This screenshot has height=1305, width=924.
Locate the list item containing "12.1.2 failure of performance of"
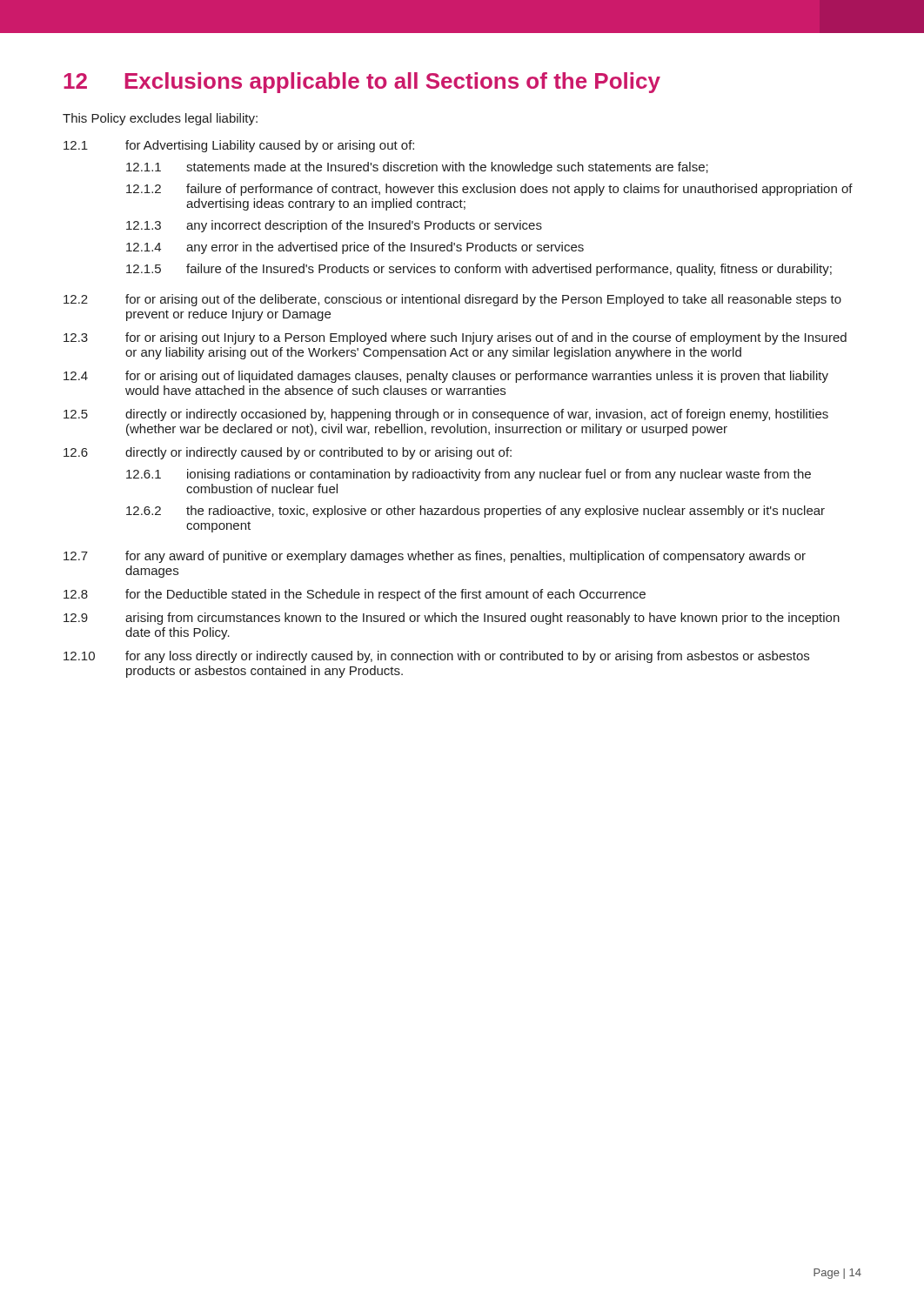(x=493, y=196)
